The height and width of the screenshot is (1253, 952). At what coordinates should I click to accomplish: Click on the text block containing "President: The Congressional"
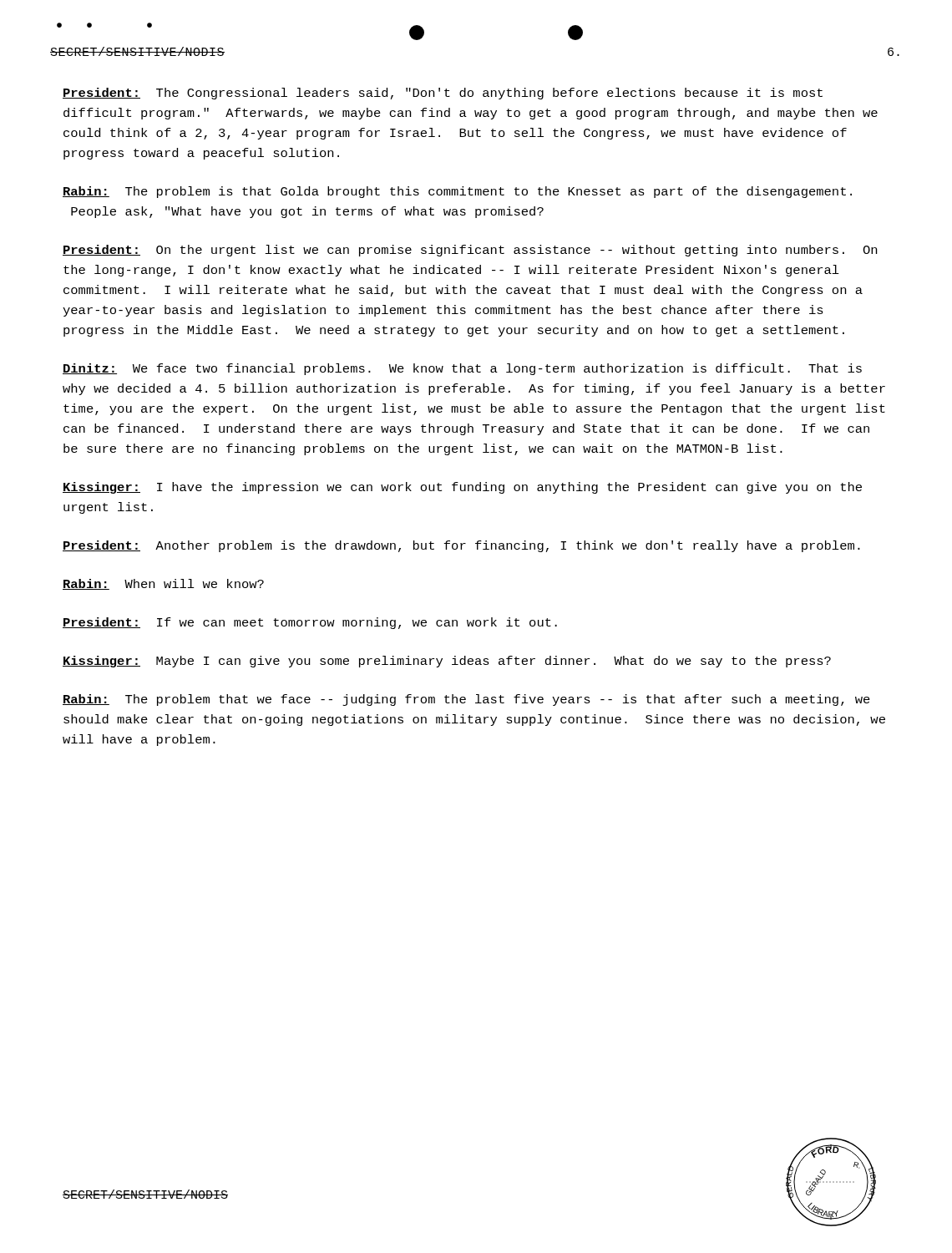click(x=470, y=124)
